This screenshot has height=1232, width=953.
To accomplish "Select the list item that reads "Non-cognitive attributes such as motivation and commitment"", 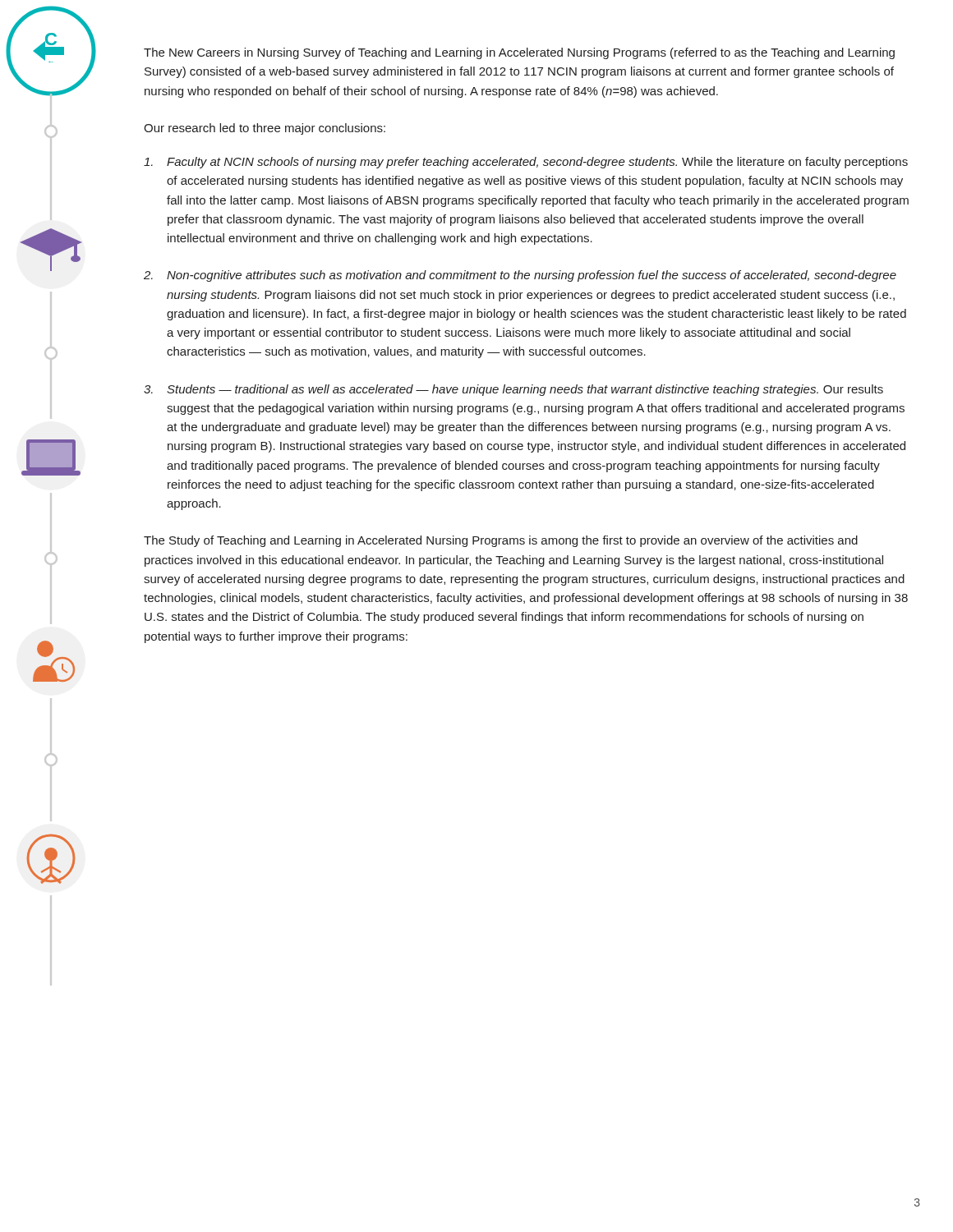I will coord(539,313).
